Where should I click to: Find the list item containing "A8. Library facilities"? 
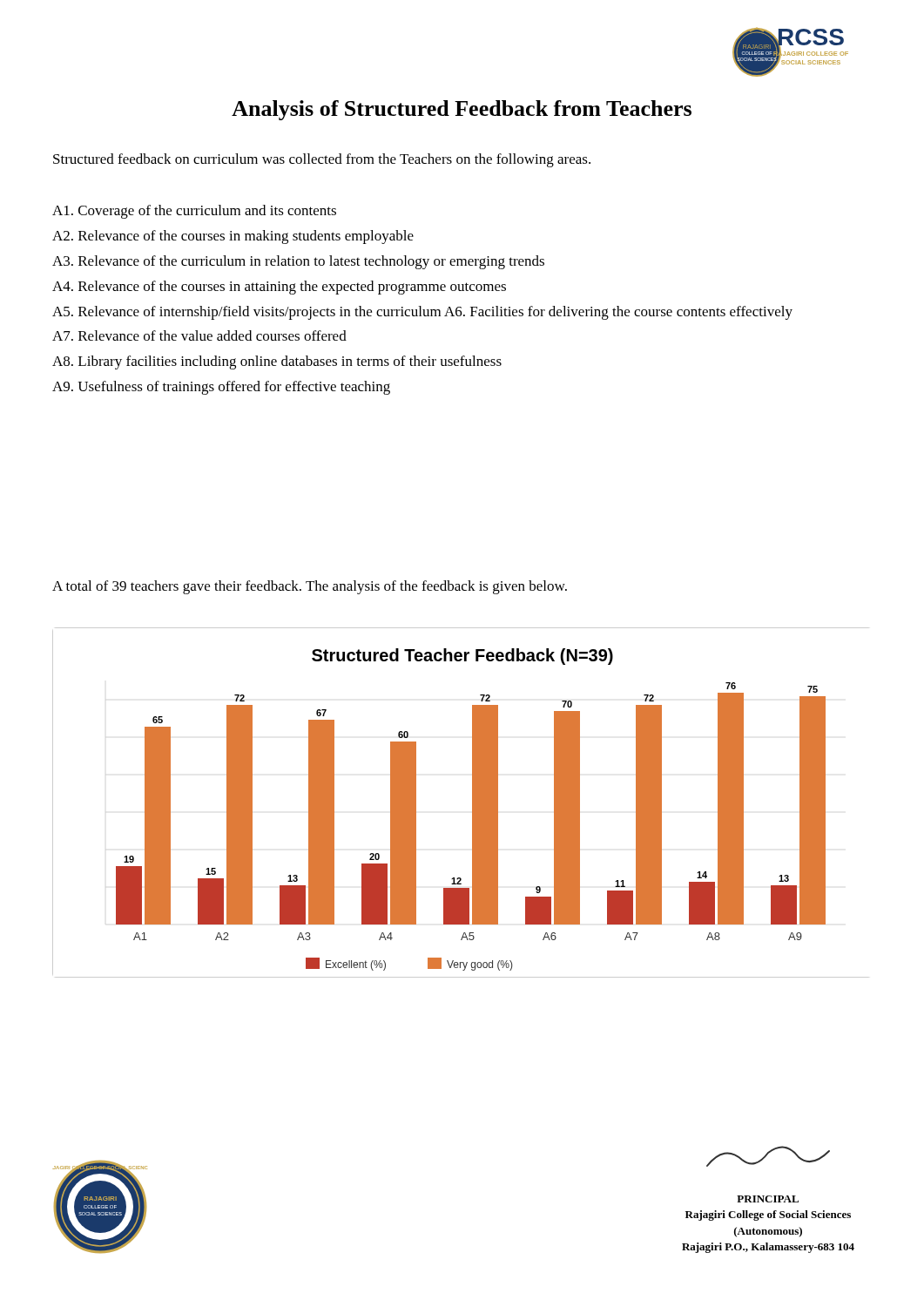[x=277, y=361]
